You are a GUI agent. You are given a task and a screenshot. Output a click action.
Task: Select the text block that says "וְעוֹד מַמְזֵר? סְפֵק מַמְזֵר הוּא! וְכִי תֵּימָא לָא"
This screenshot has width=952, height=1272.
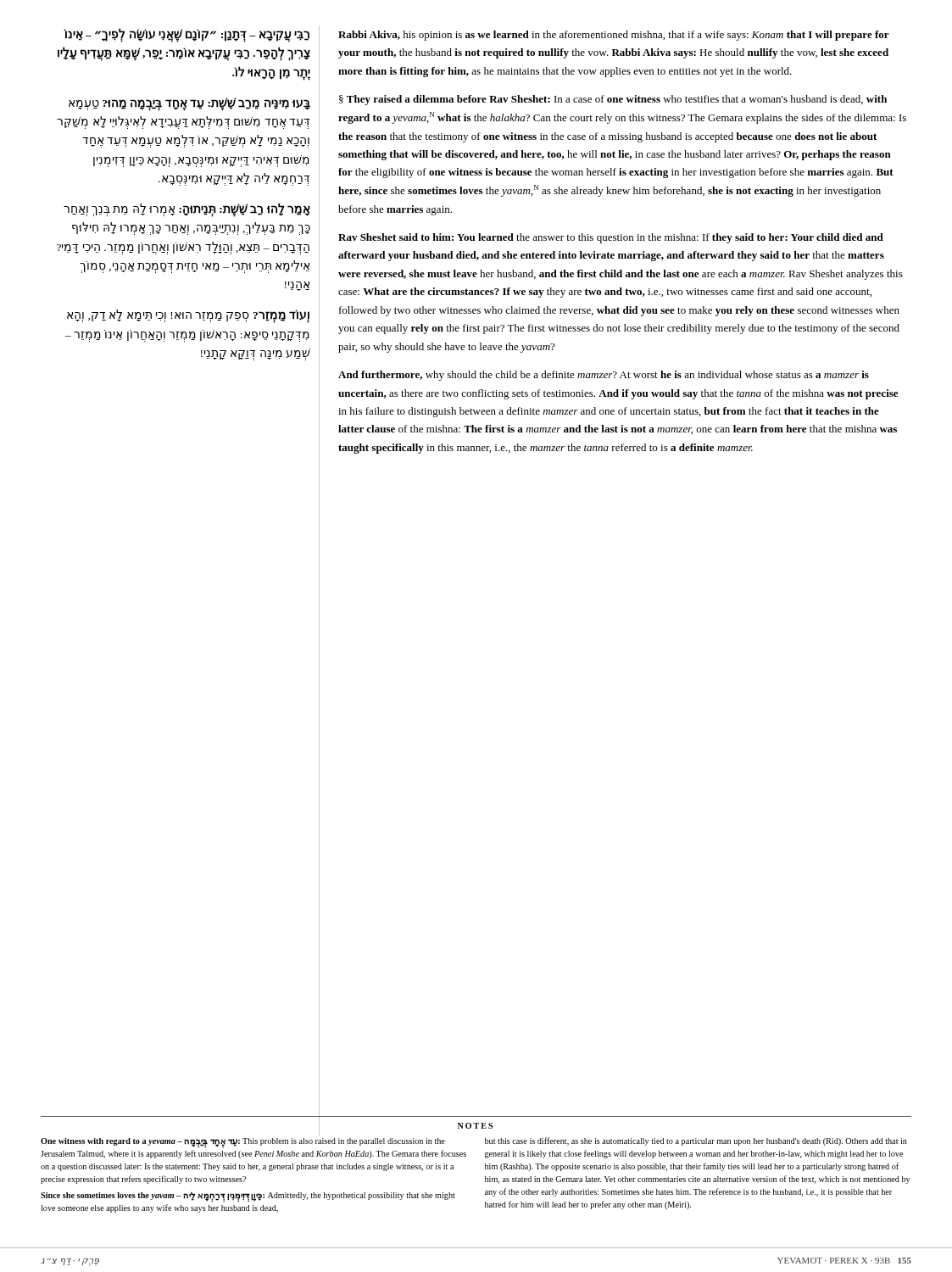[x=188, y=334]
